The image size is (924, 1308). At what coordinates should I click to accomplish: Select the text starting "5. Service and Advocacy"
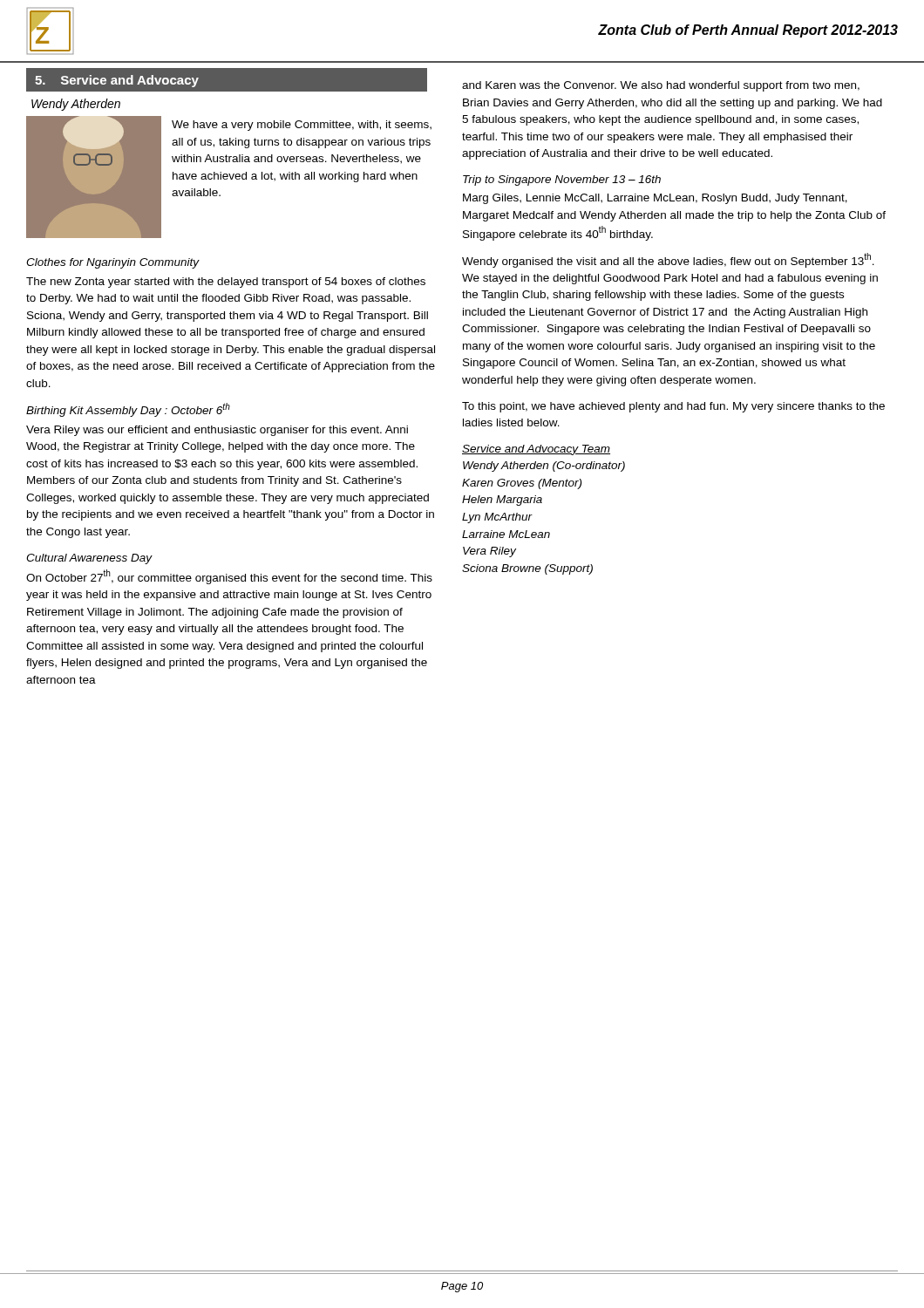117,80
